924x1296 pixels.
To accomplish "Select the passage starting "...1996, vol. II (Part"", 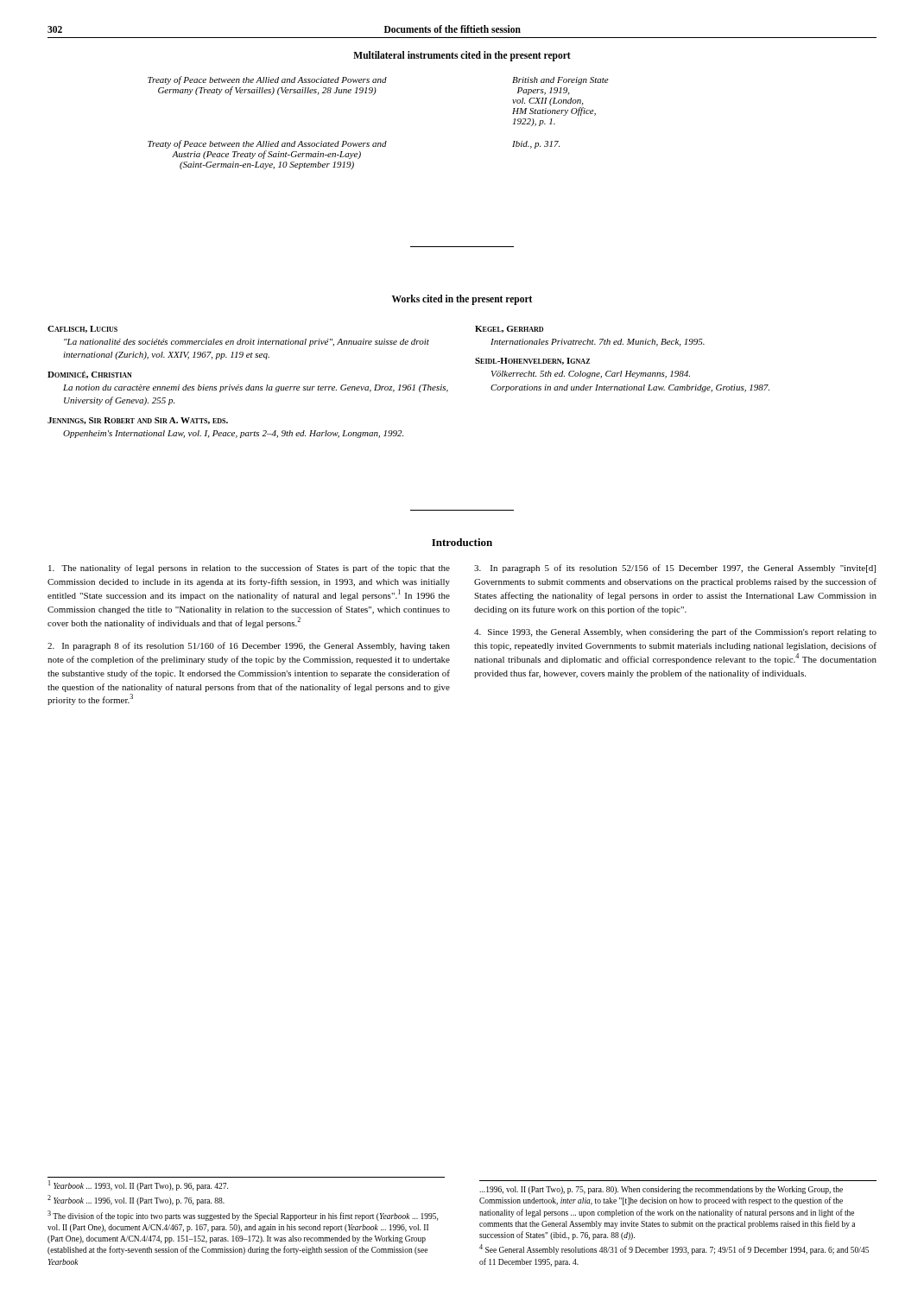I will click(667, 1213).
